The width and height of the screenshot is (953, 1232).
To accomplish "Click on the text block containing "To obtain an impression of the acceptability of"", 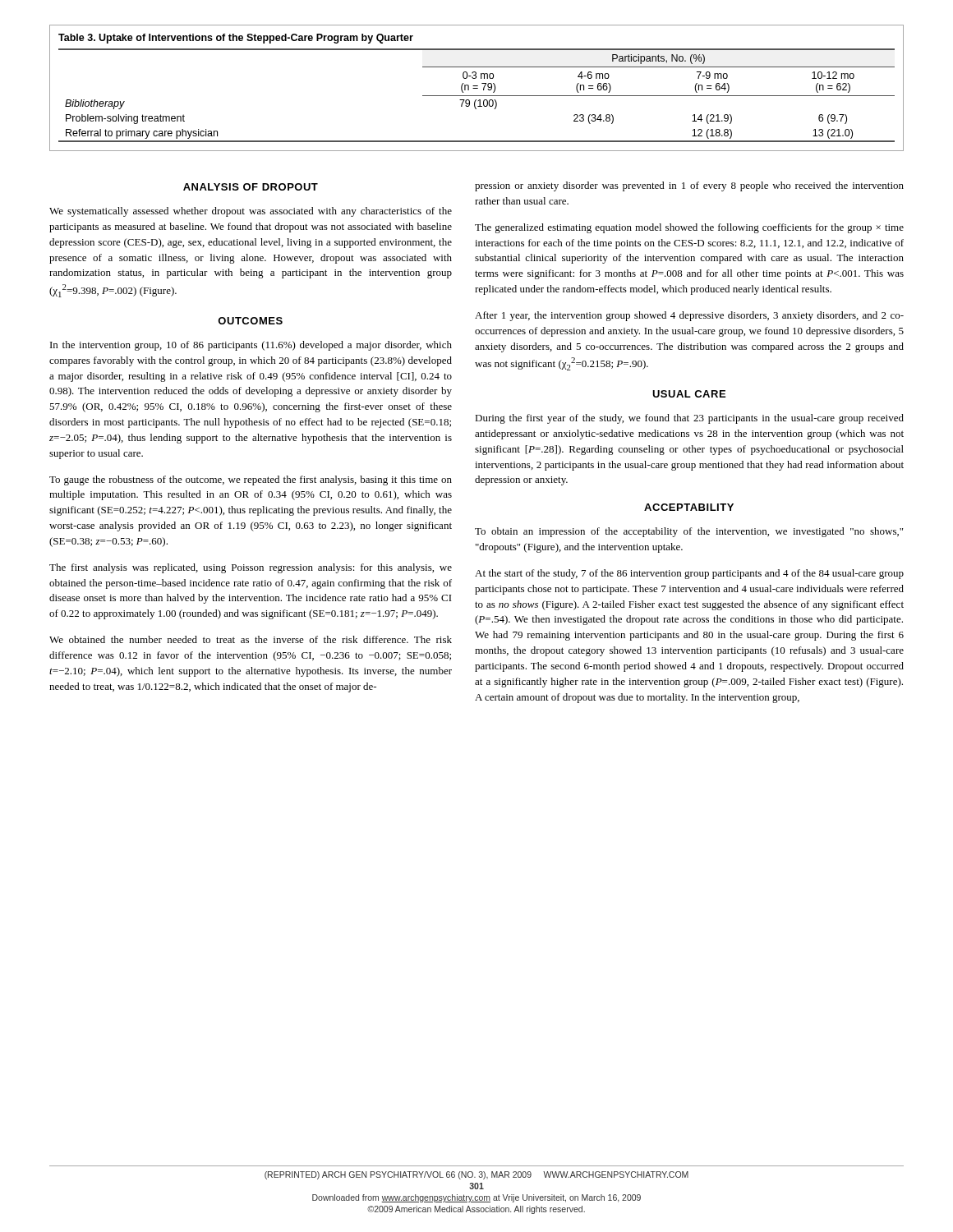I will tap(689, 540).
